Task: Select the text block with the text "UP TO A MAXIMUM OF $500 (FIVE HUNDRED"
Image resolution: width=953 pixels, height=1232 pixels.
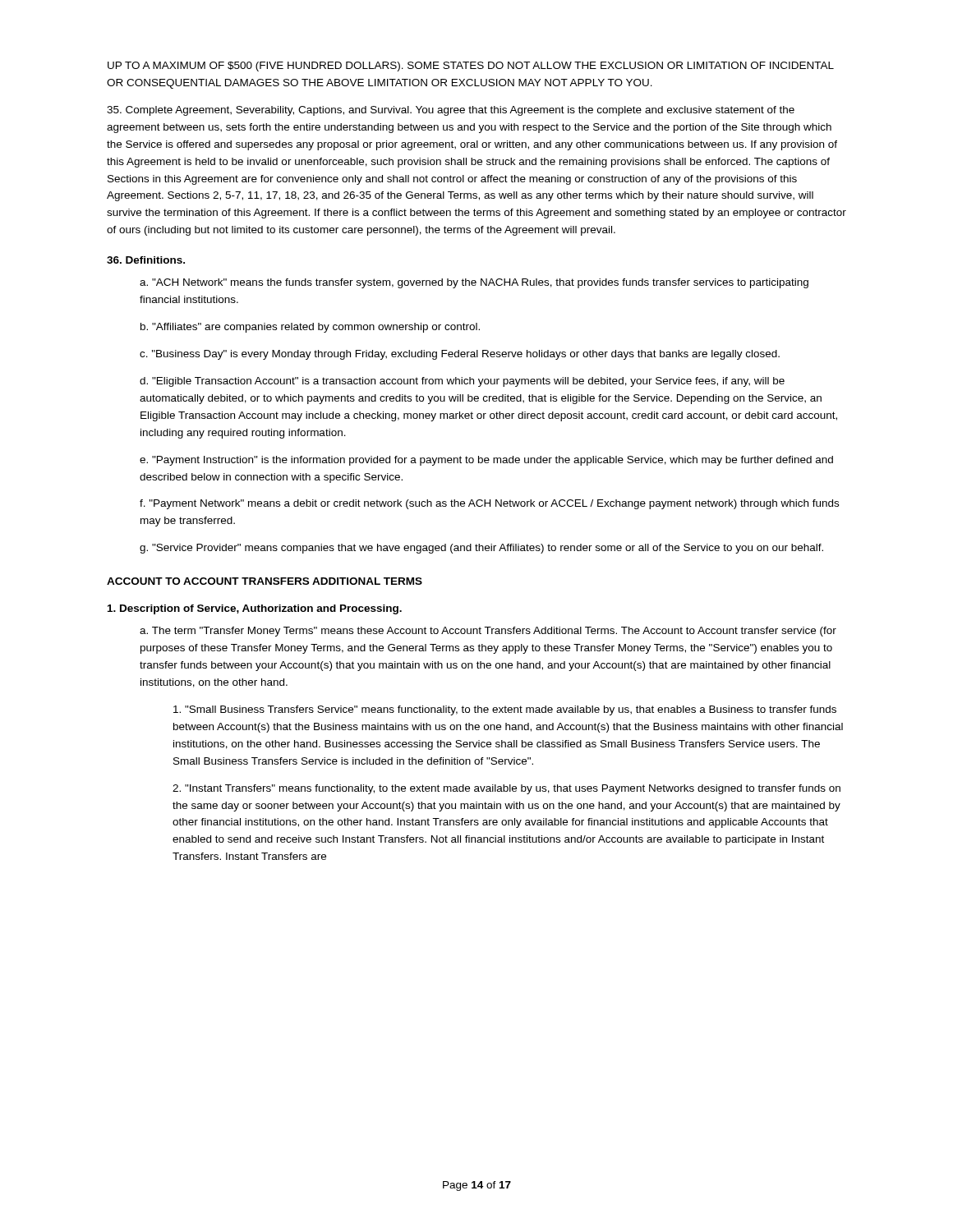Action: [470, 74]
